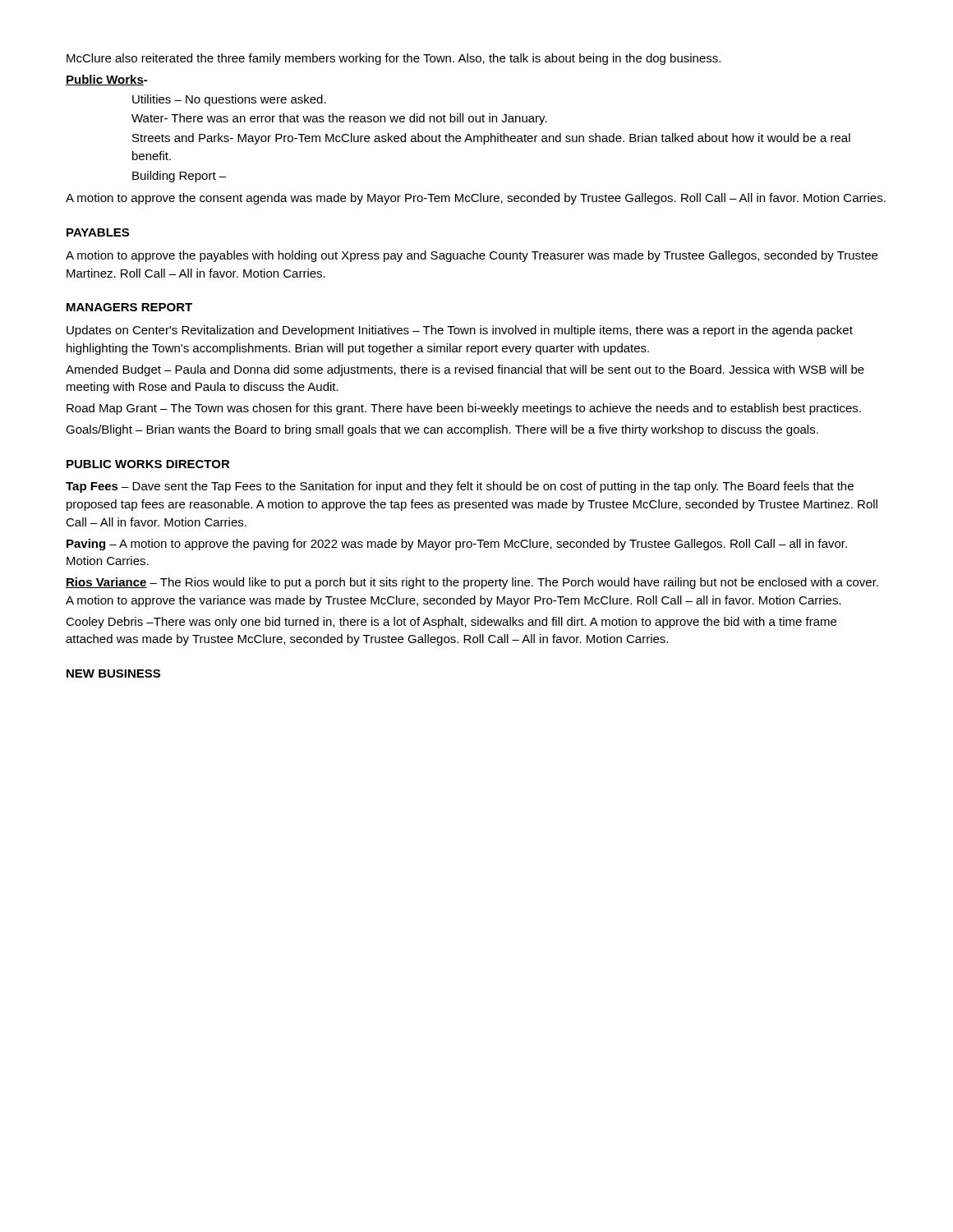The image size is (953, 1232).
Task: Select the section header with the text "MANAGERS REPORT"
Action: (x=129, y=307)
